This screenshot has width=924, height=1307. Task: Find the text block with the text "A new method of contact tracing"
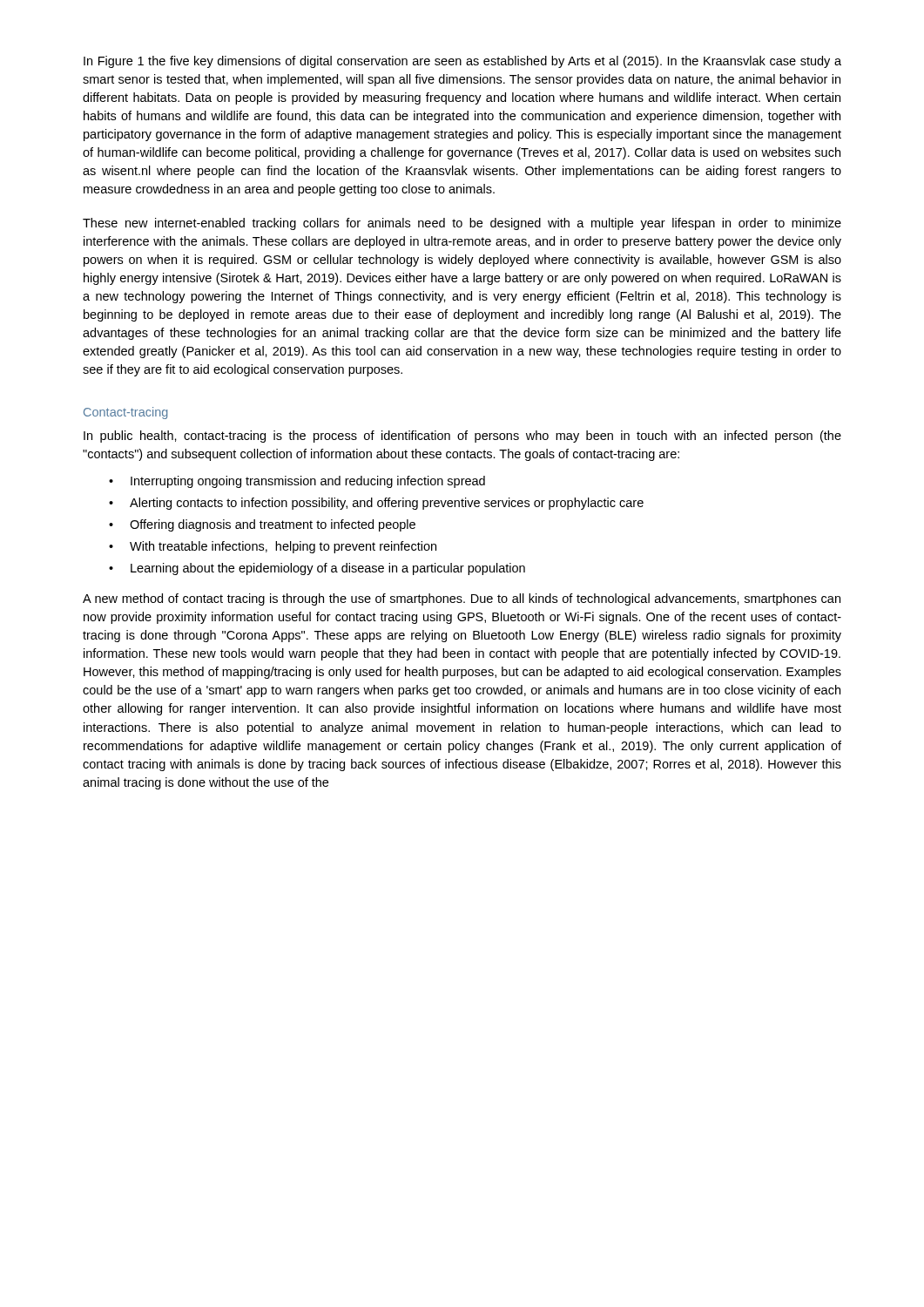click(462, 690)
